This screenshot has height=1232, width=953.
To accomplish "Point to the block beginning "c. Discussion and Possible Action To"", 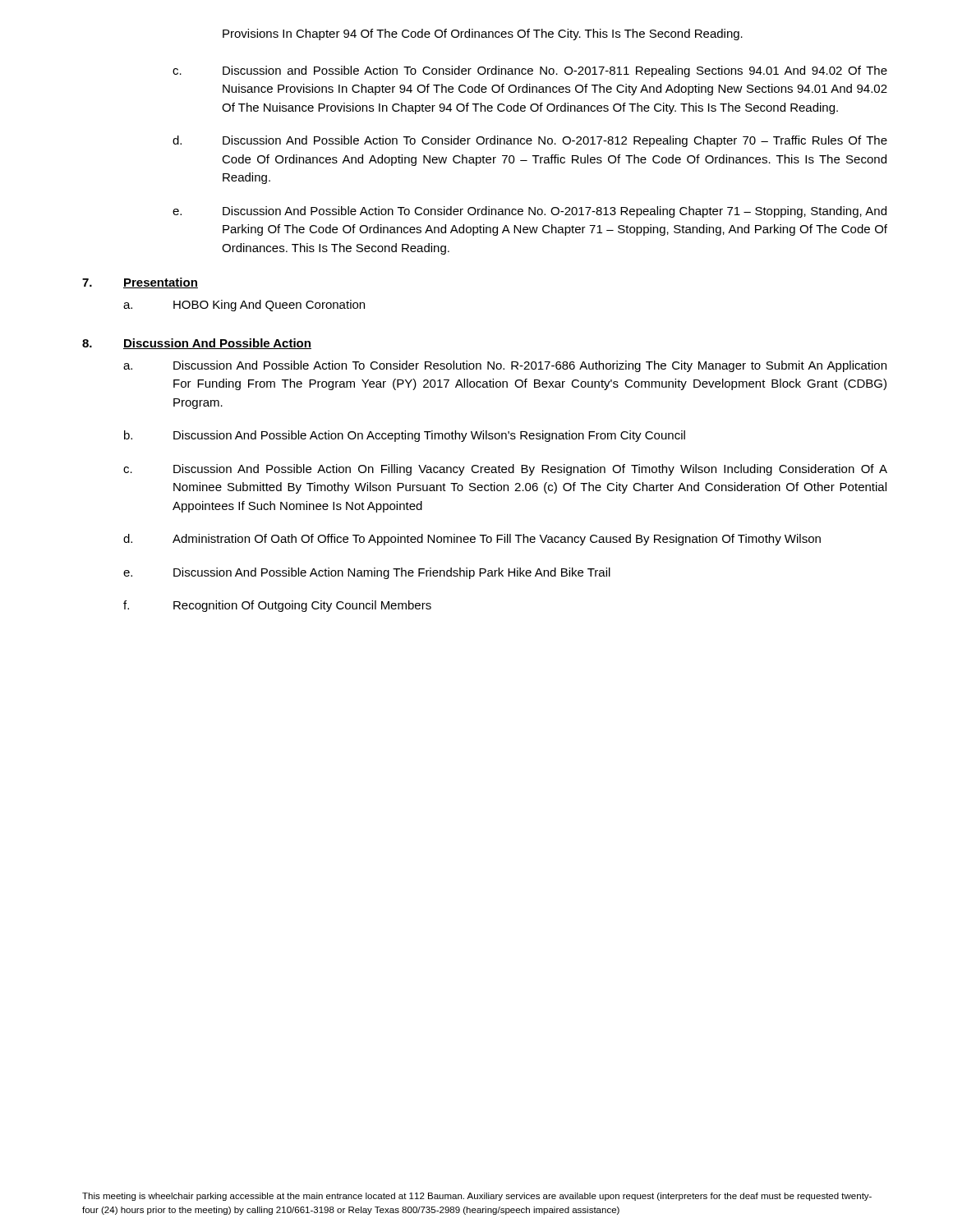I will [530, 89].
